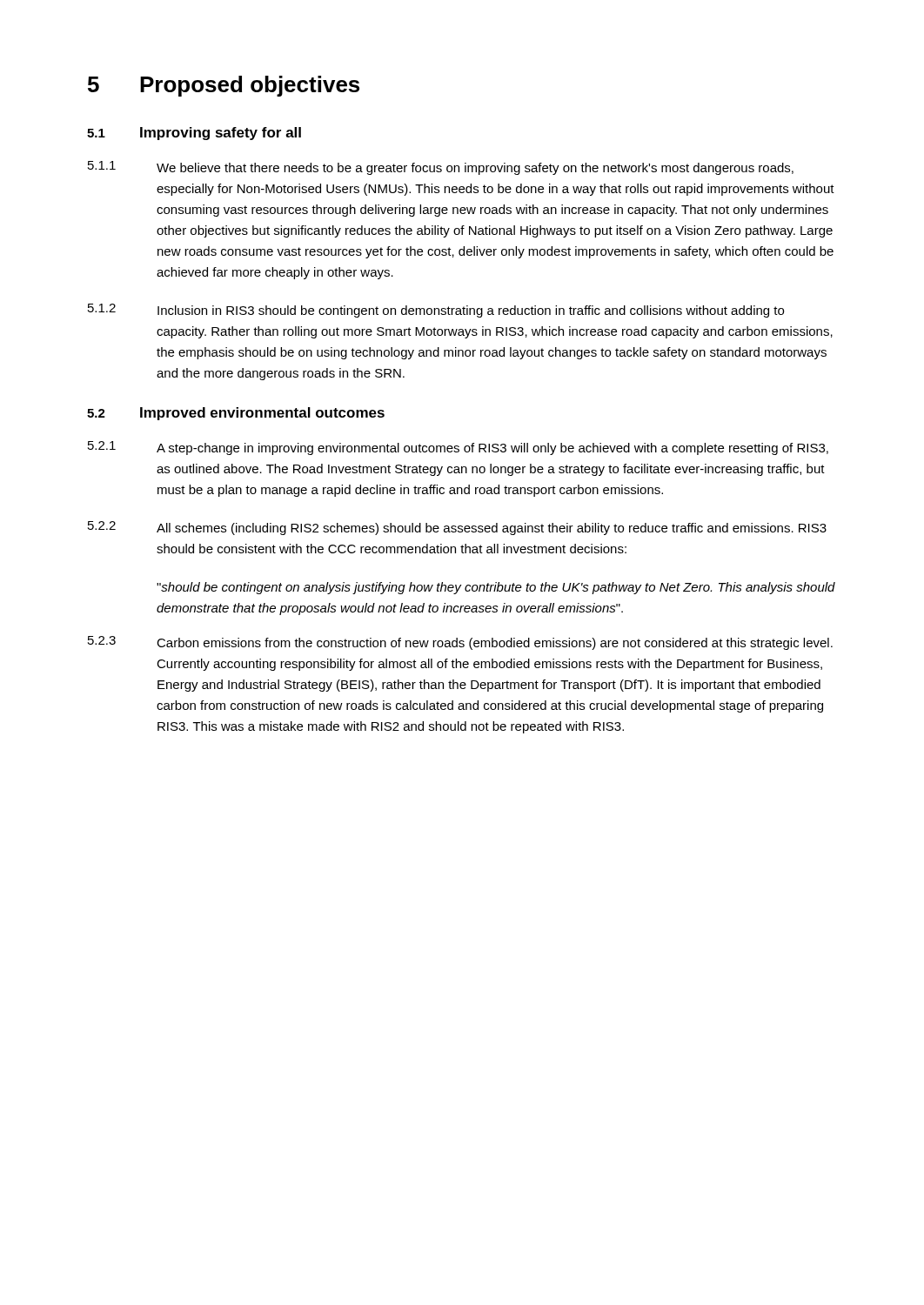The image size is (924, 1305).
Task: Select the text block that says "2.3 Carbon emissions from"
Action: pos(462,685)
